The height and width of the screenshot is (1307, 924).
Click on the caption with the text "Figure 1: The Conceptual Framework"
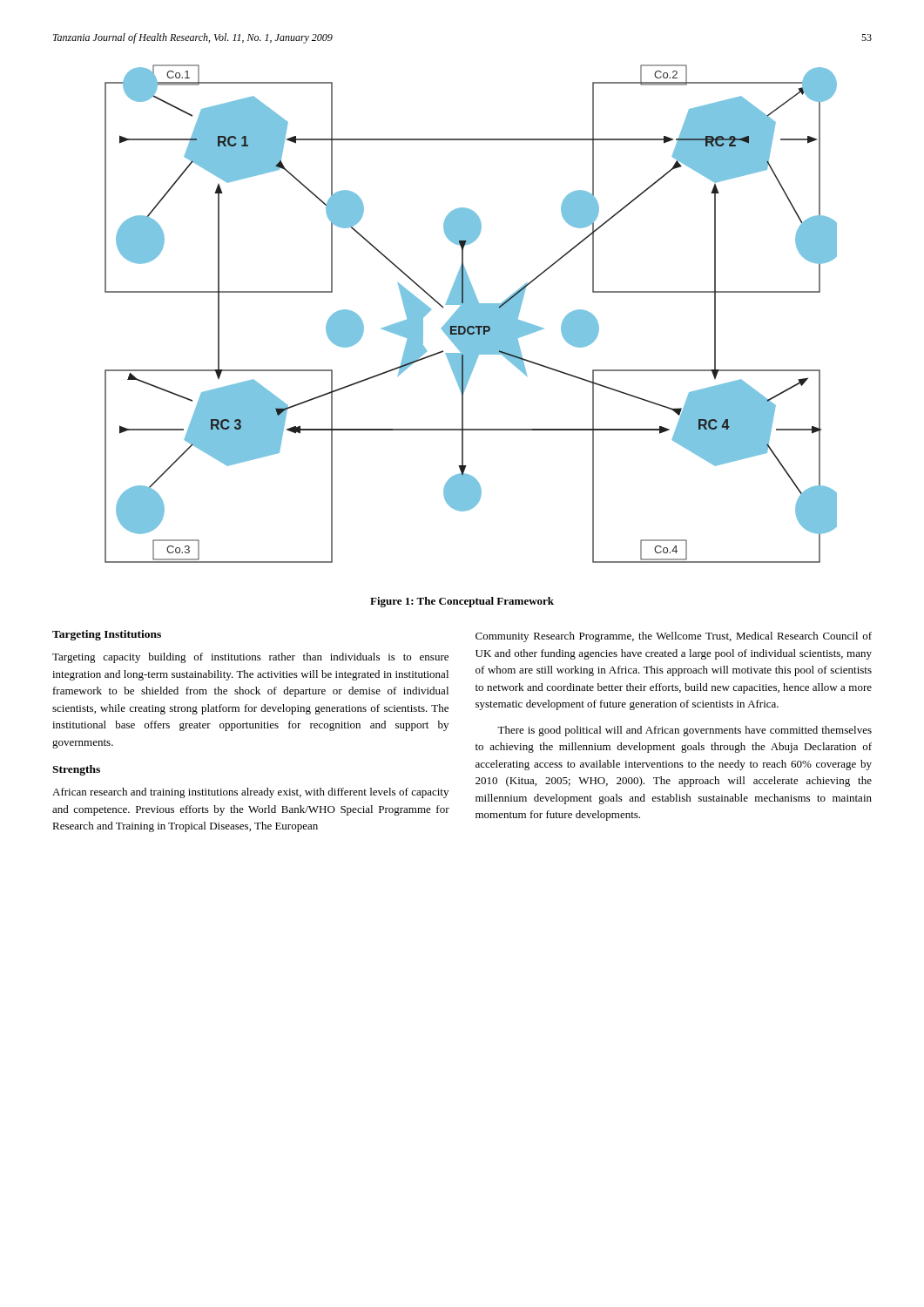click(462, 601)
